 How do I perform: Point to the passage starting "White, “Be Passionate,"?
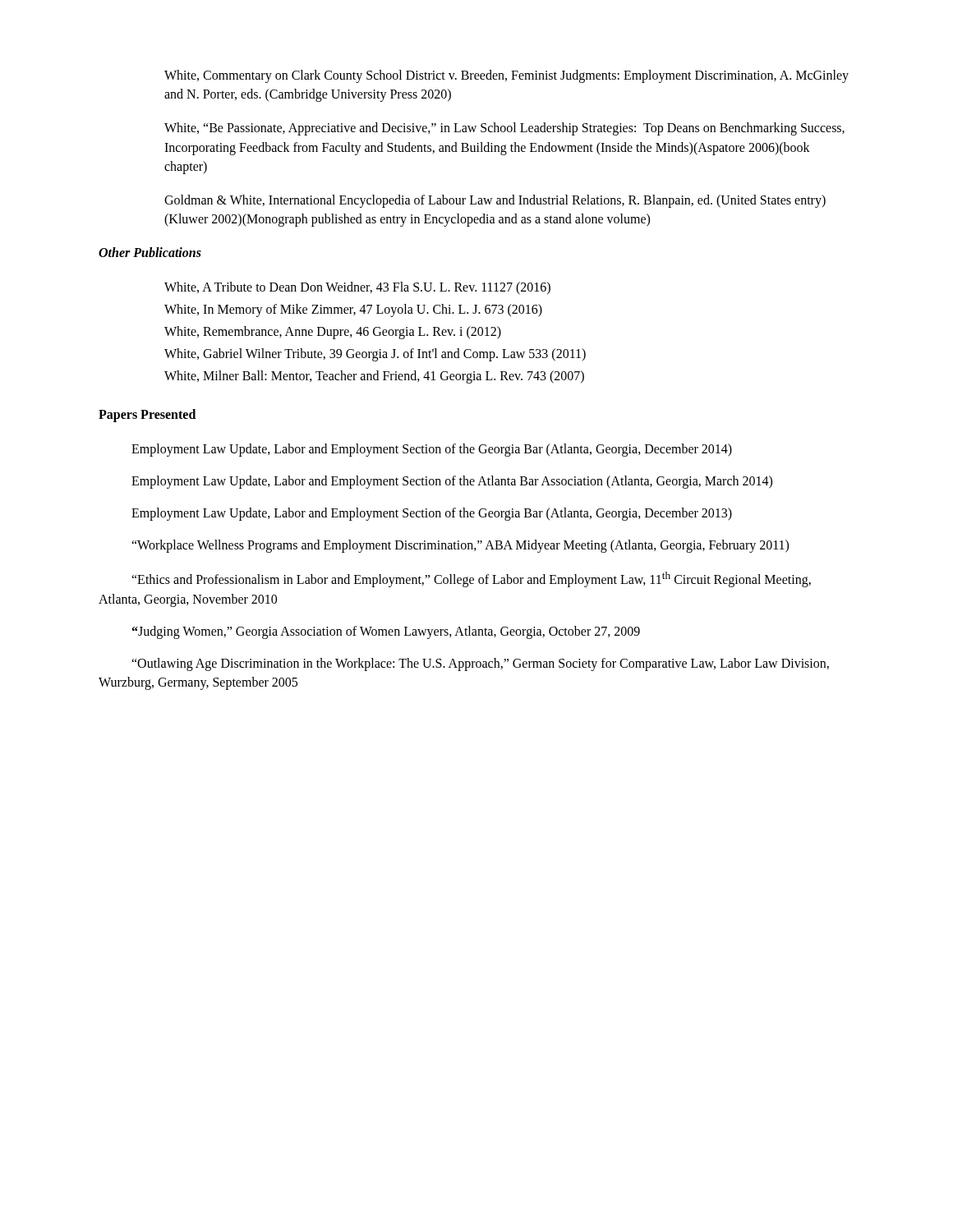tap(505, 147)
